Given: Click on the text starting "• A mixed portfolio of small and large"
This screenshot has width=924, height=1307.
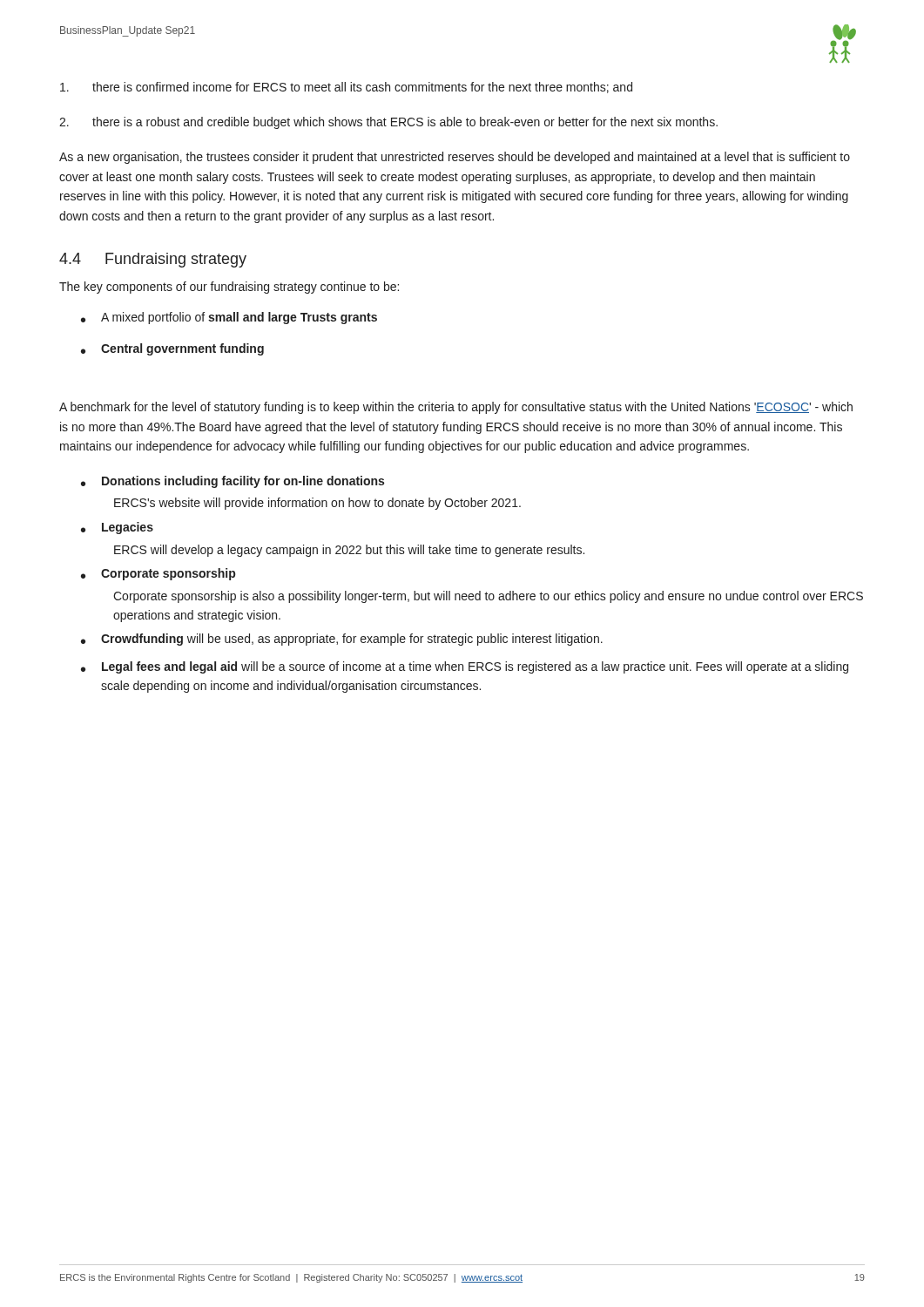Looking at the screenshot, I should click(x=229, y=318).
